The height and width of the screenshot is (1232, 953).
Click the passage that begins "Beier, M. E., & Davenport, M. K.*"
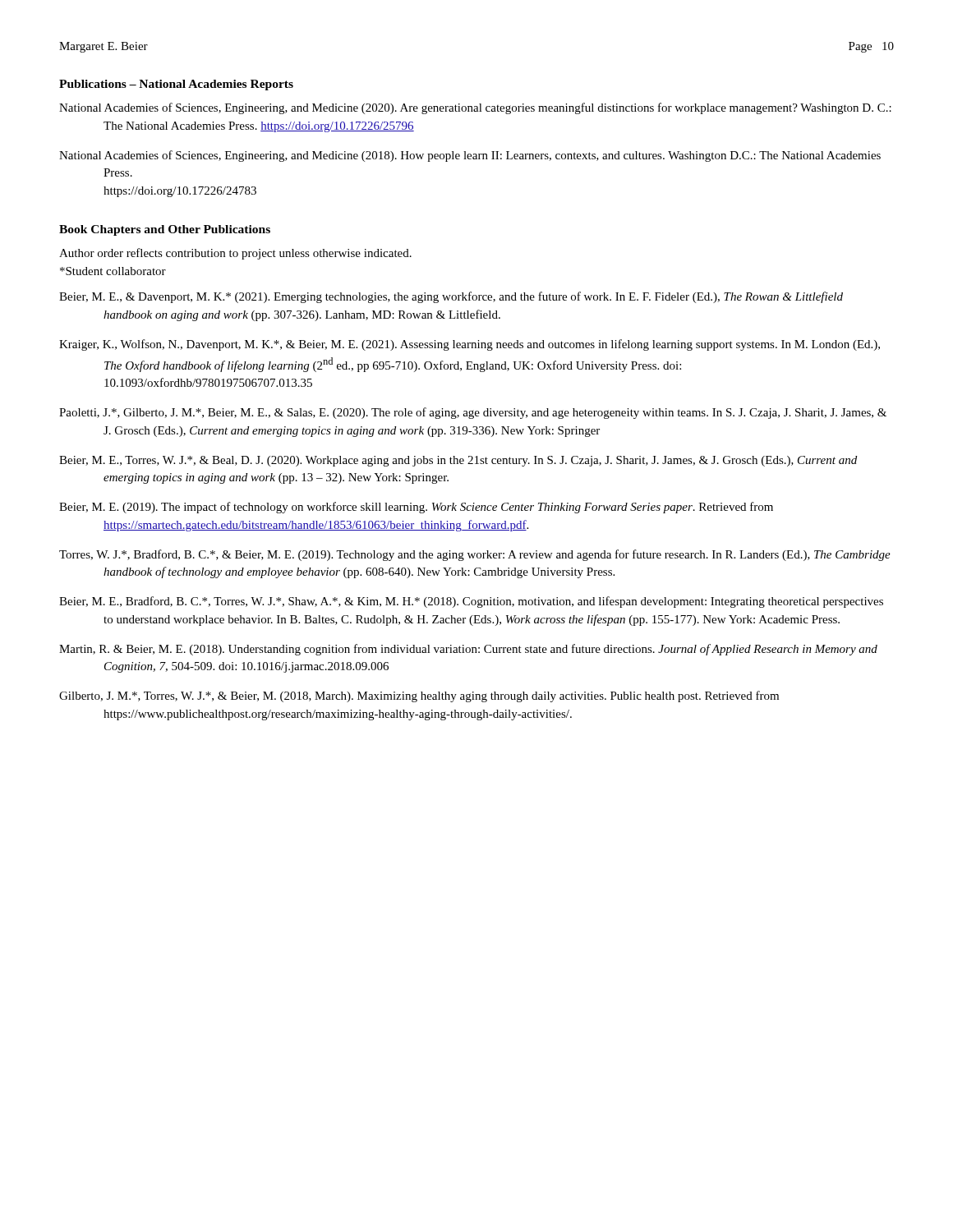451,306
